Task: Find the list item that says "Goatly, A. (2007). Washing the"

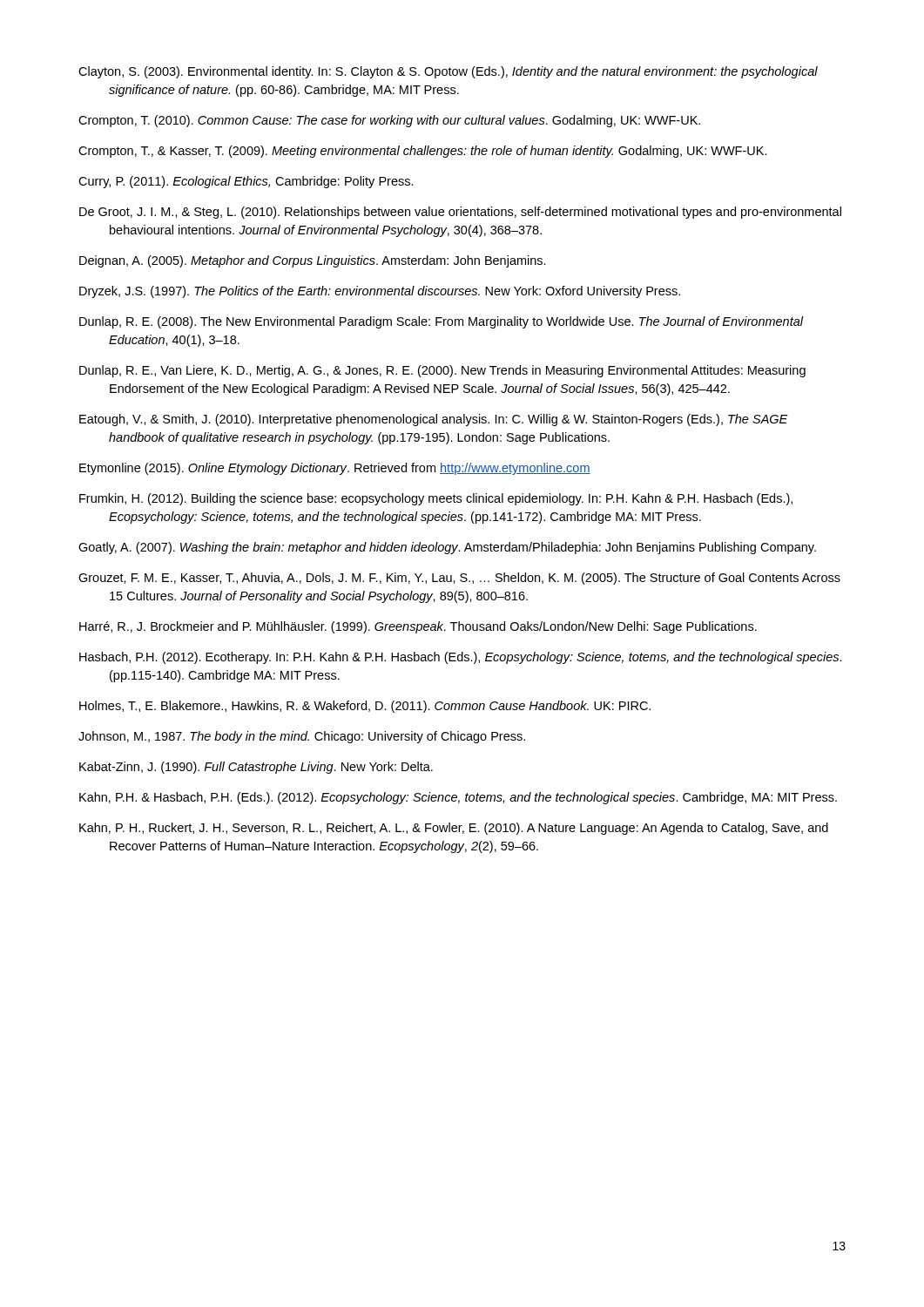Action: point(462,548)
